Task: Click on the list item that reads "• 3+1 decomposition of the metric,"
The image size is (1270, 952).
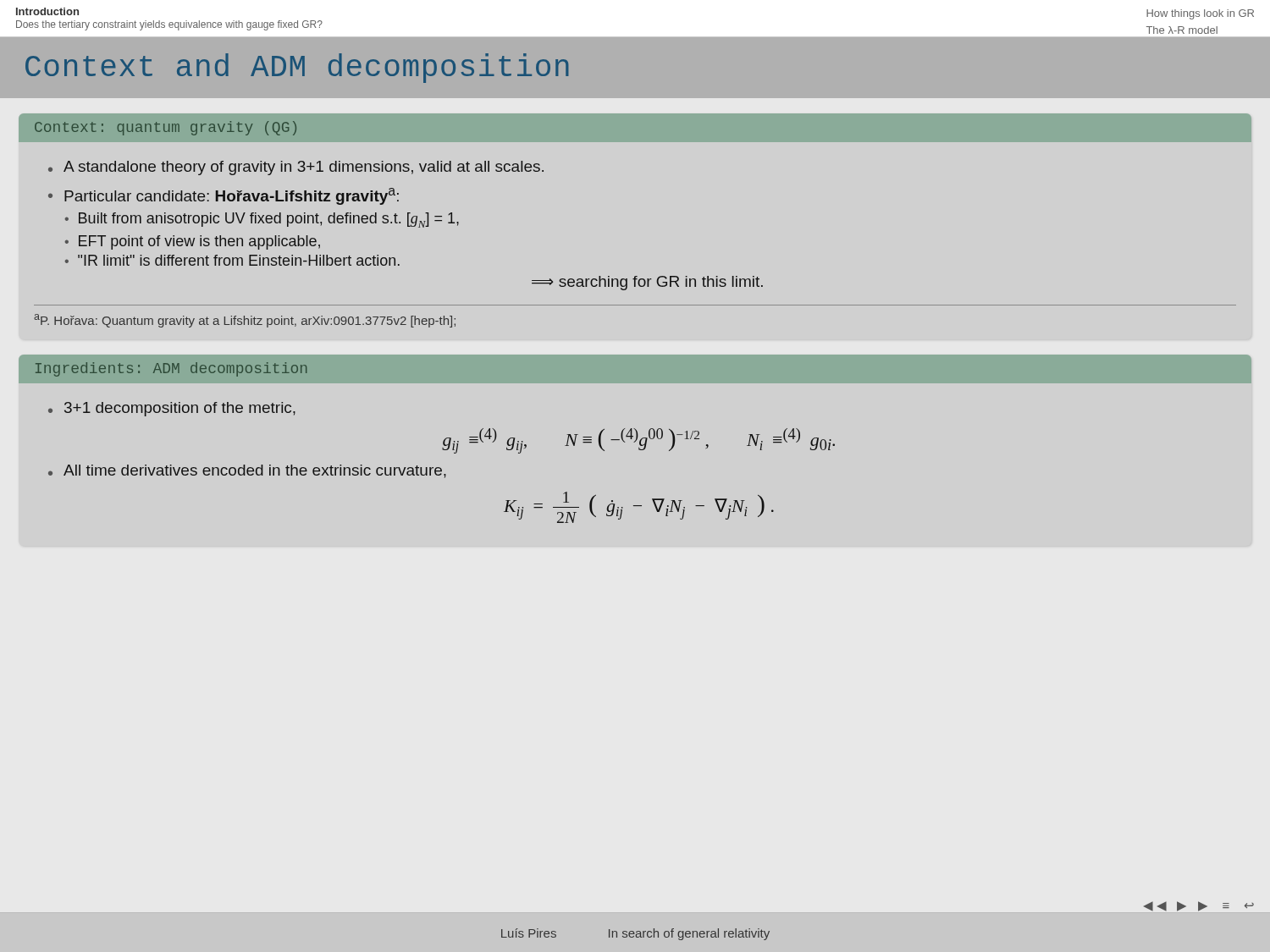Action: click(172, 410)
